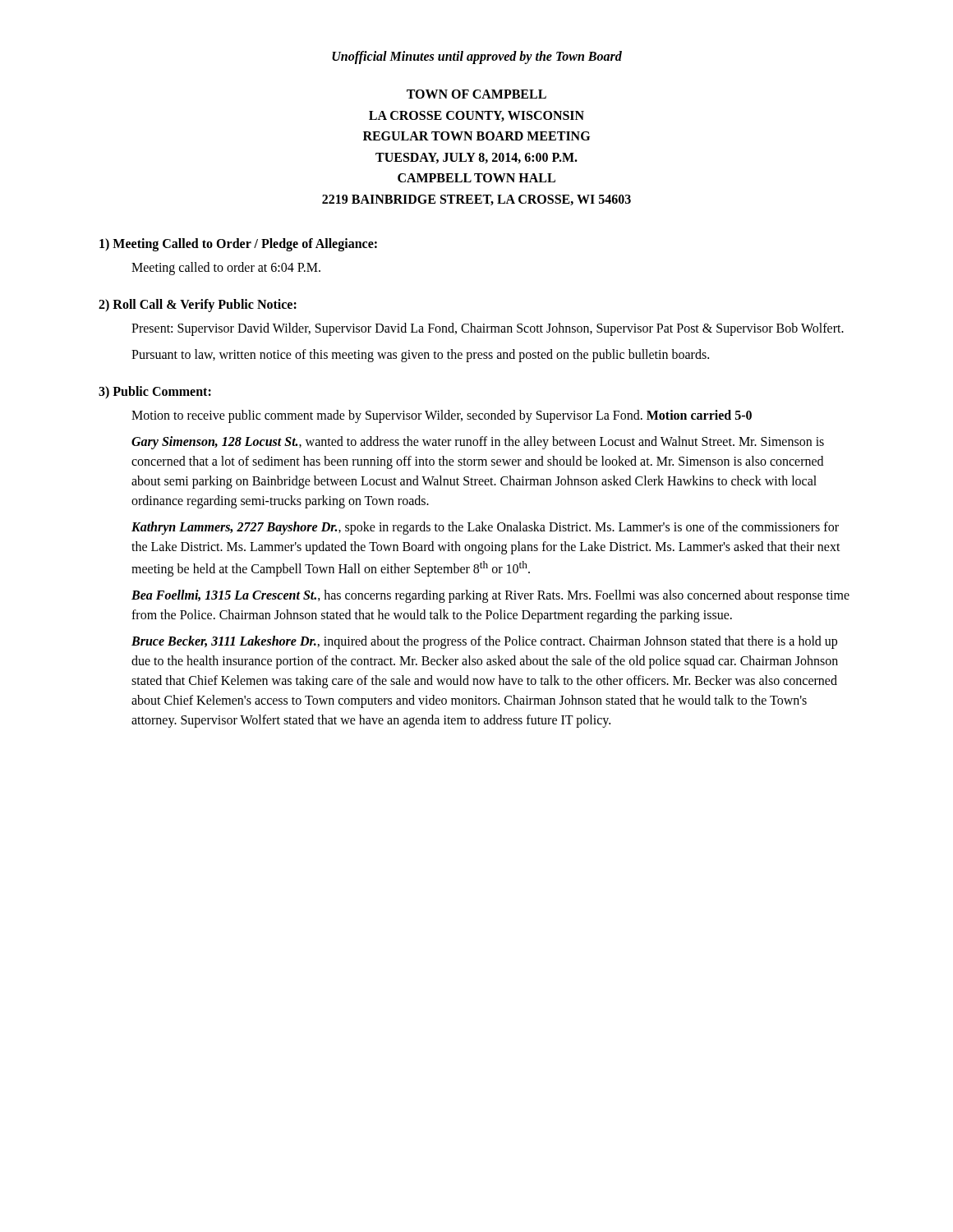
Task: Navigate to the text starting "Bruce Becker, 3111 Lakeshore Dr., inquired about"
Action: [x=485, y=680]
